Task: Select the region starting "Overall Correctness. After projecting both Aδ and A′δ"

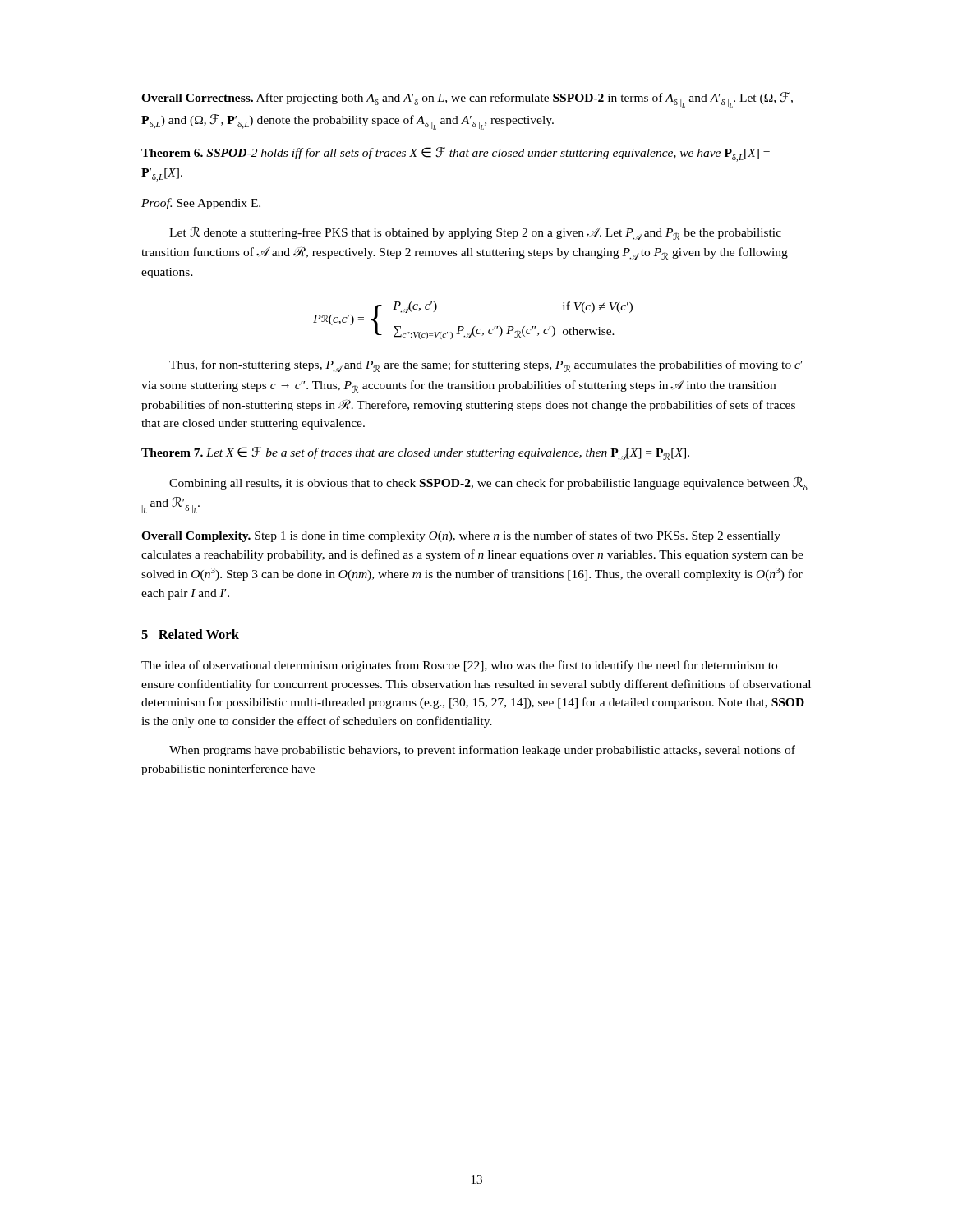Action: 467,111
